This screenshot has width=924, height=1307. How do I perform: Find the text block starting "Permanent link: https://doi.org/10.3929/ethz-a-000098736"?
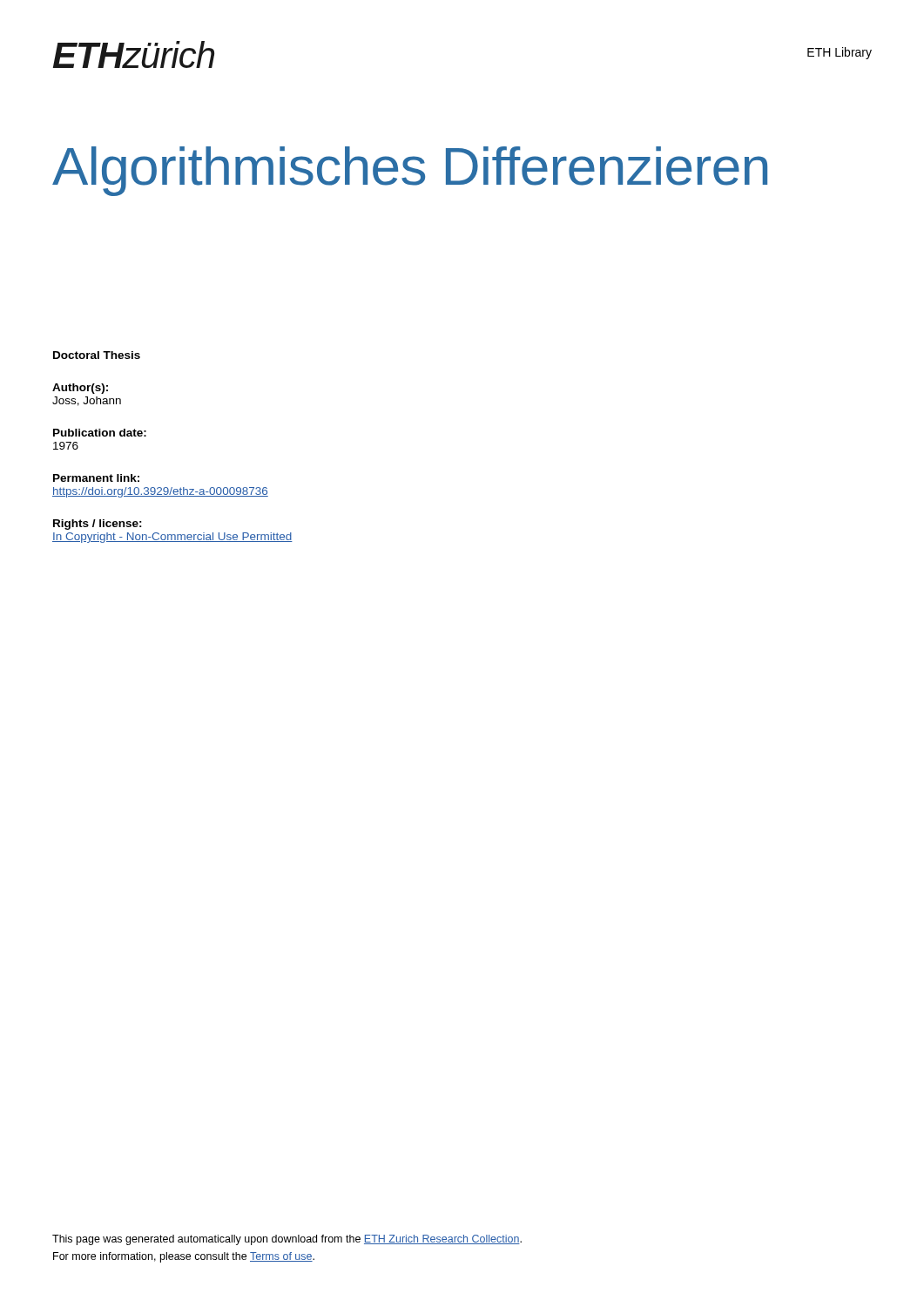tap(172, 485)
